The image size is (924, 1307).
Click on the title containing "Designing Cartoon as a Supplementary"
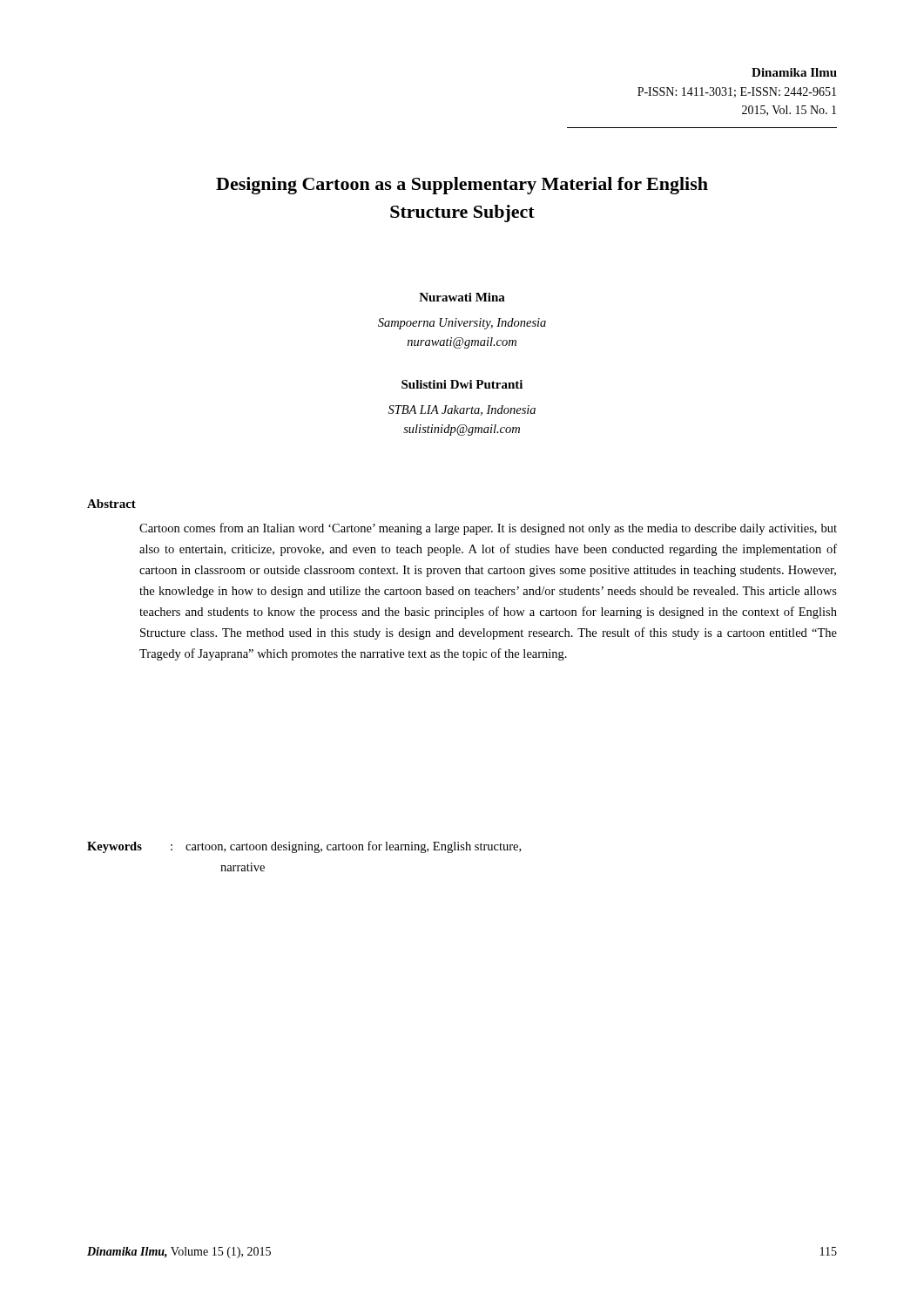[x=462, y=197]
